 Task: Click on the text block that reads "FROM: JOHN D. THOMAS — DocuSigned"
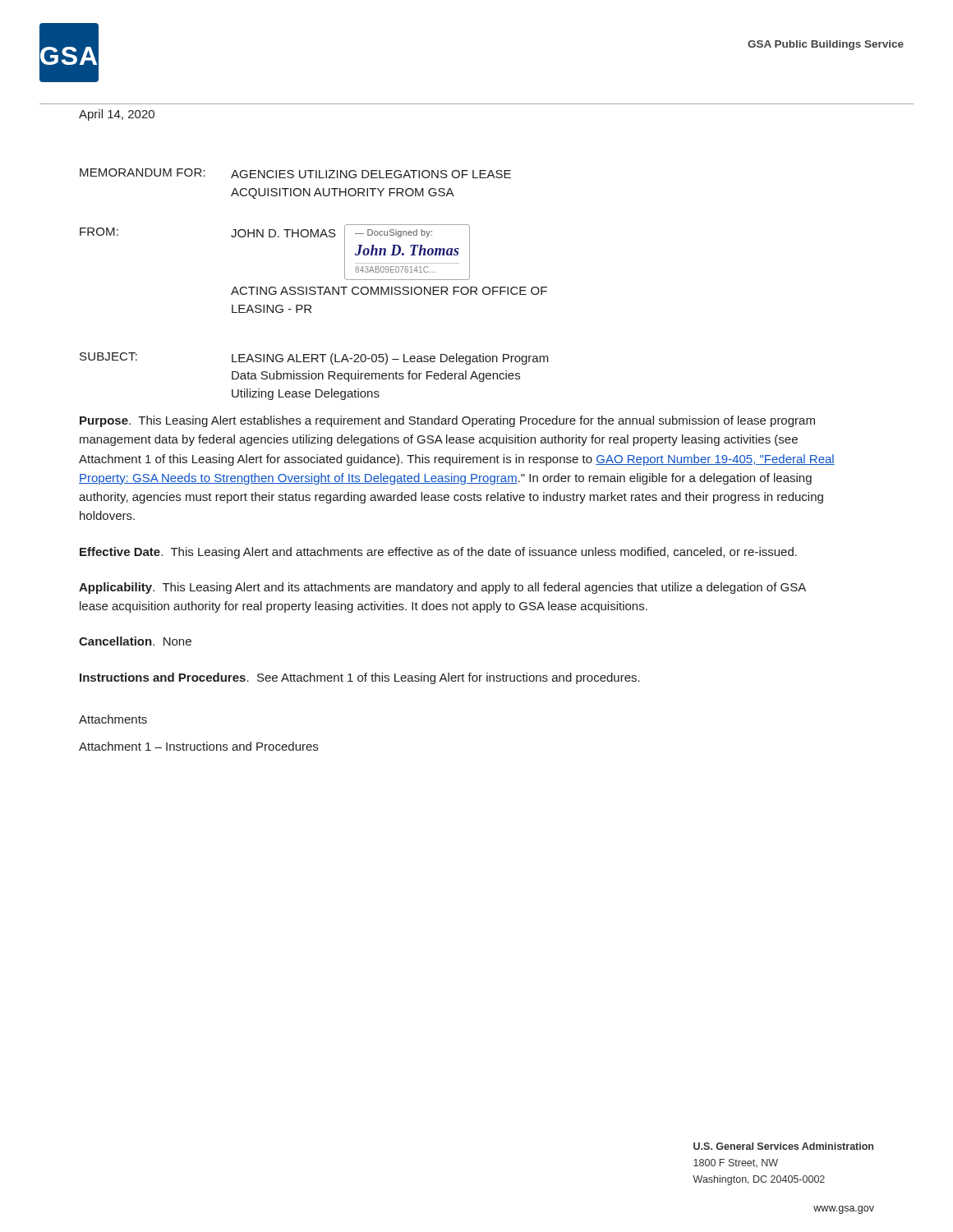click(473, 269)
